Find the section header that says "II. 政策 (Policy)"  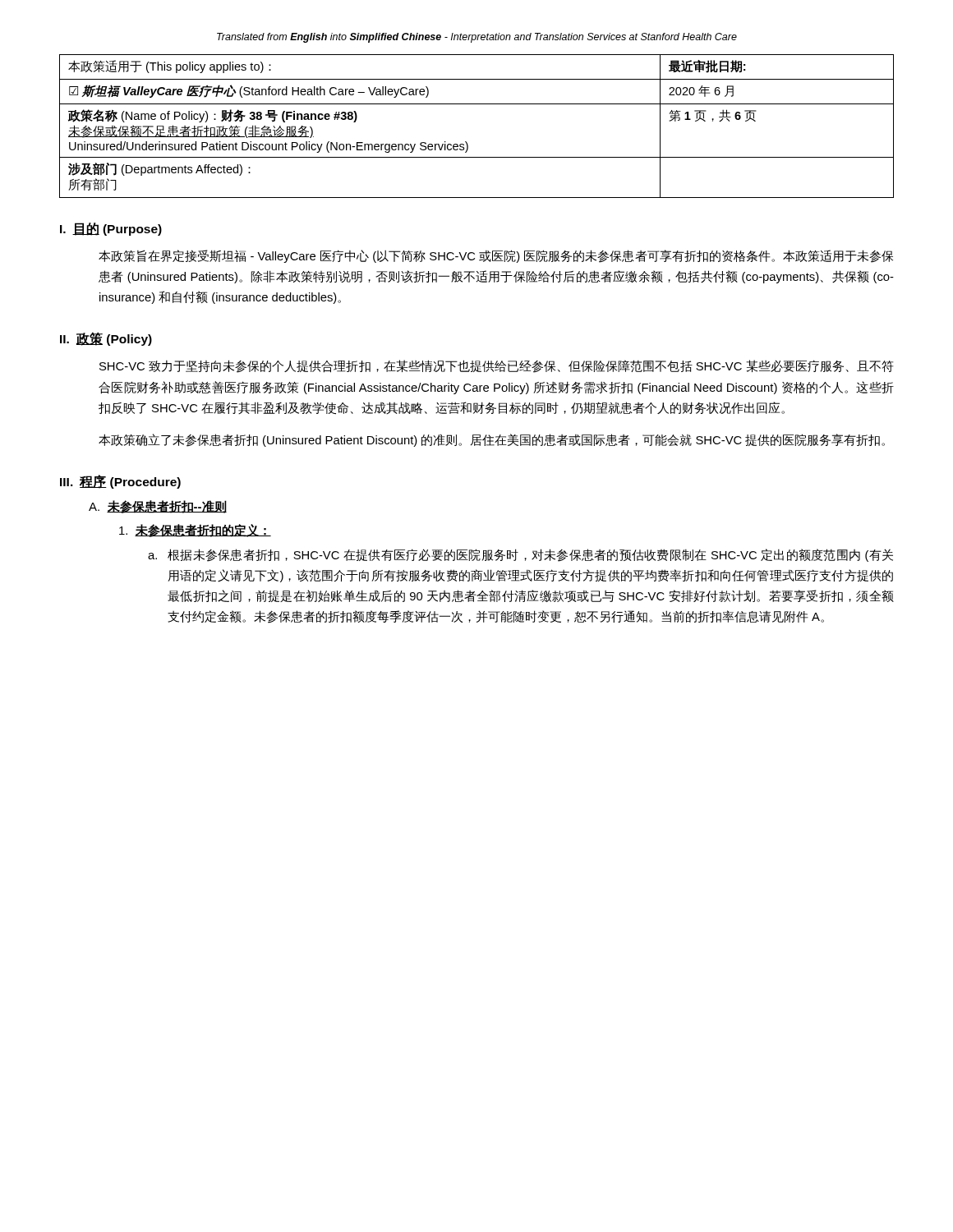click(x=106, y=339)
